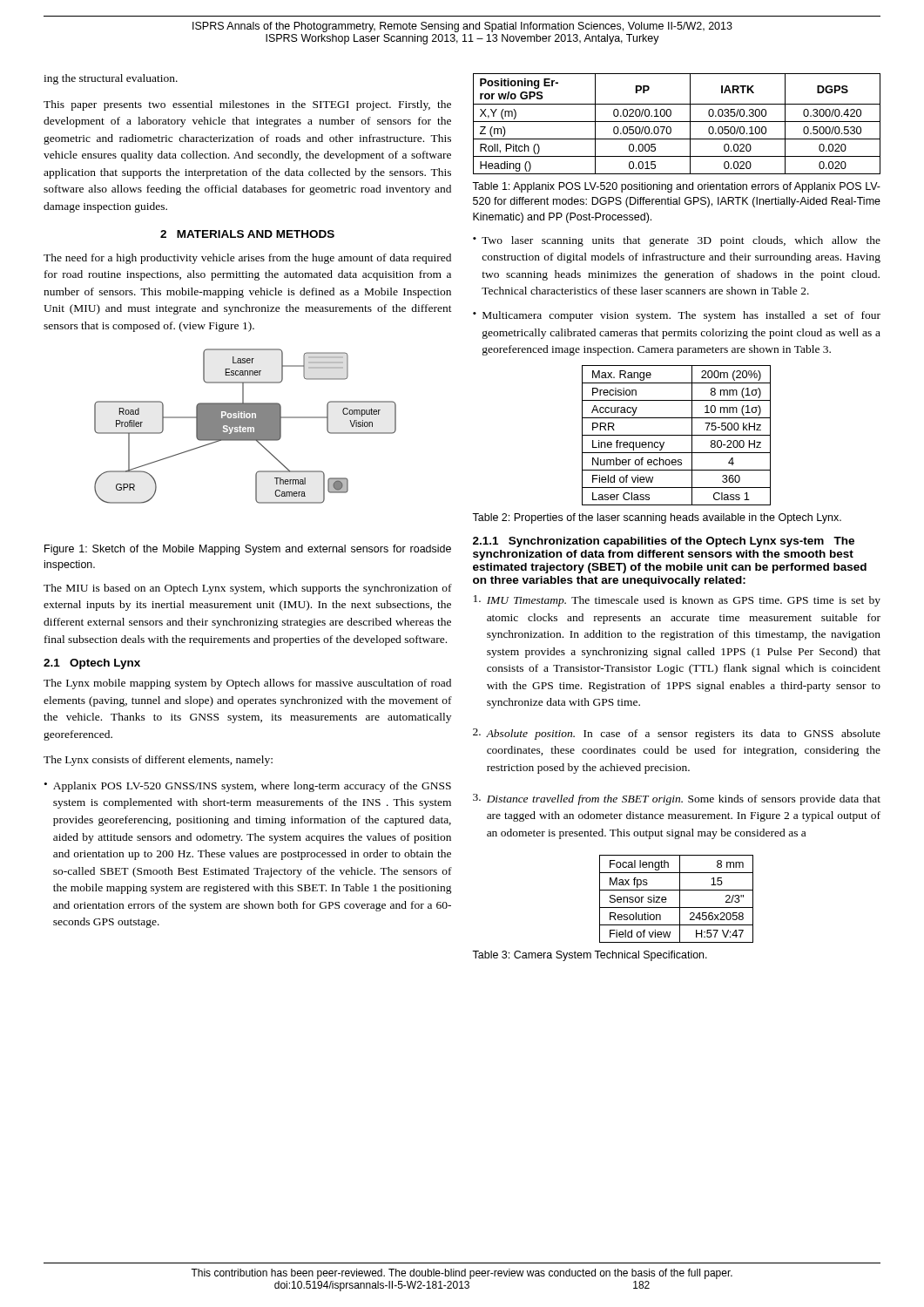Find the table that mentions "H:57 V:47"
The height and width of the screenshot is (1307, 924).
point(676,899)
